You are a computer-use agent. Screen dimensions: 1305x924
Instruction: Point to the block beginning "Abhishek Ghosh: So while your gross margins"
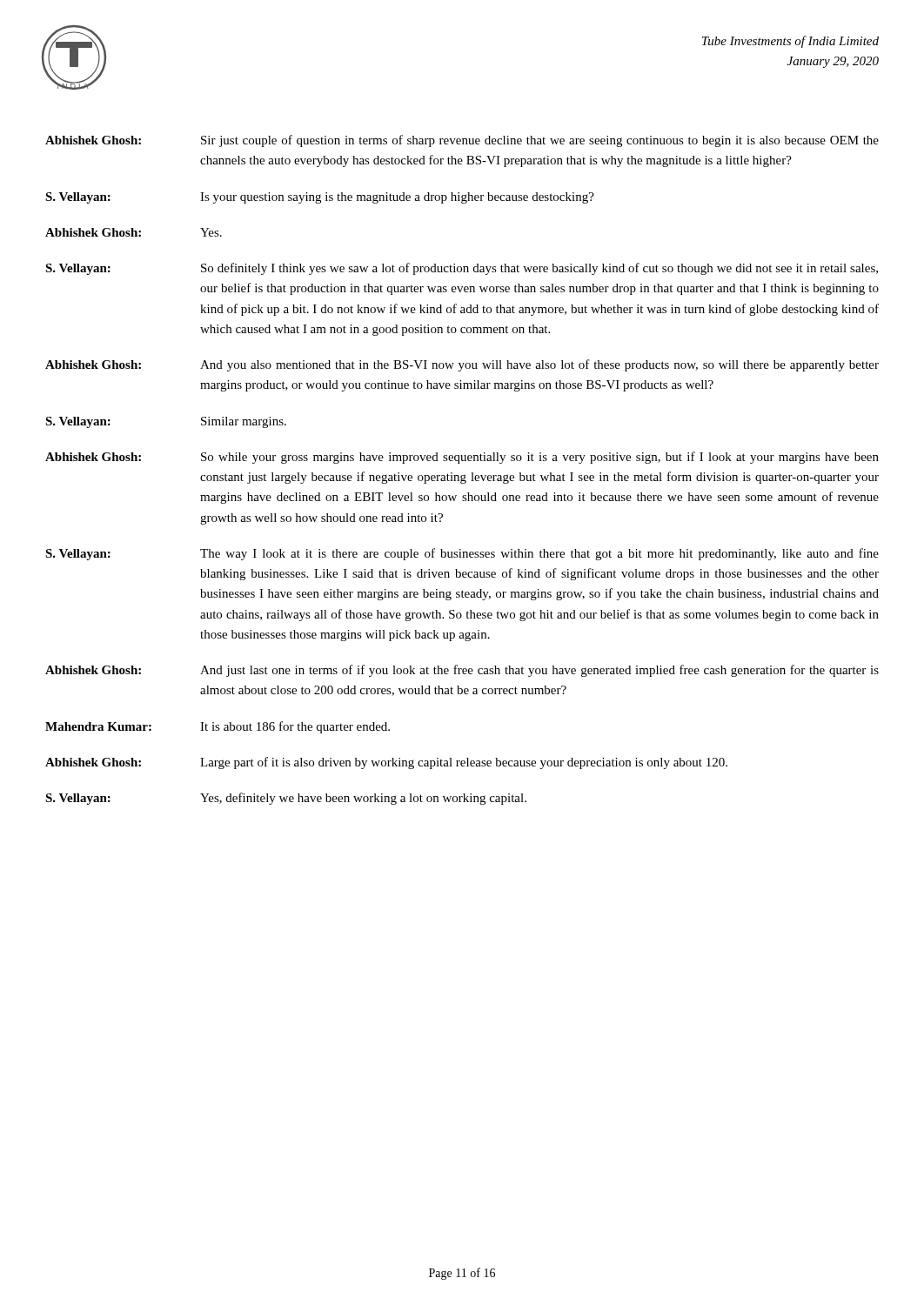(x=462, y=487)
